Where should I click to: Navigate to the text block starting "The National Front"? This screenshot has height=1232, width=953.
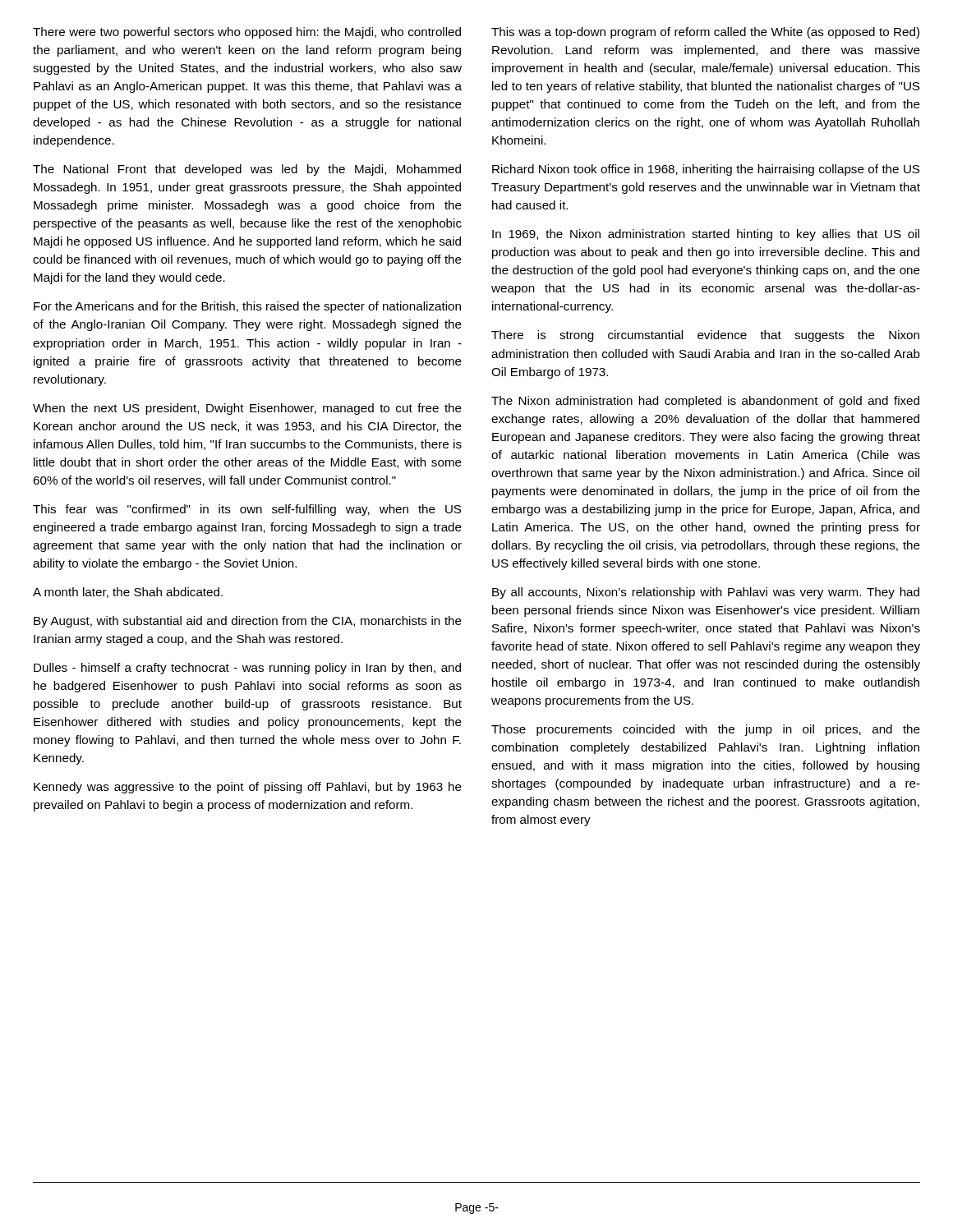(247, 224)
